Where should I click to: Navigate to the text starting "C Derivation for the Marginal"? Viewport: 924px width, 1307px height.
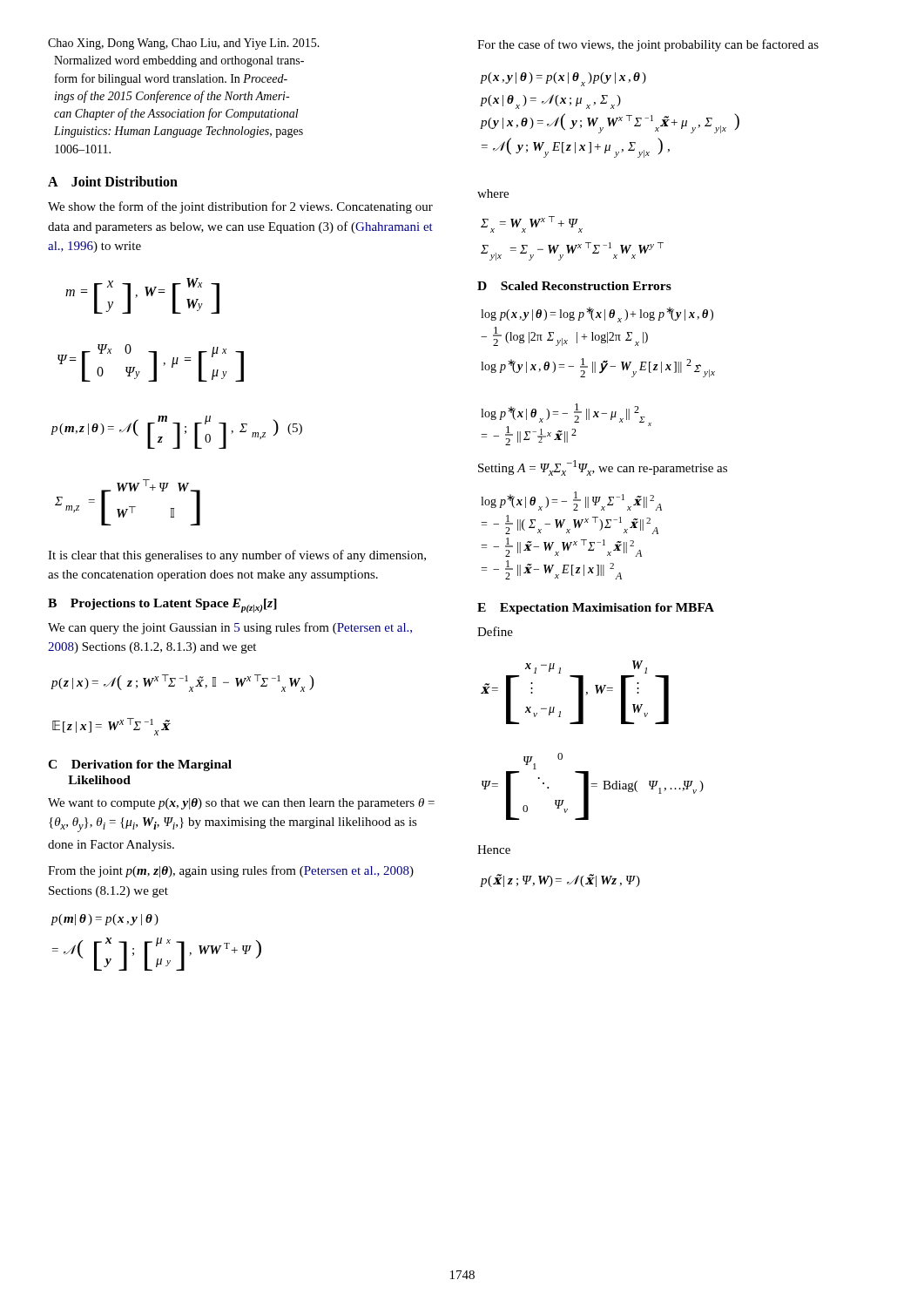coord(140,771)
